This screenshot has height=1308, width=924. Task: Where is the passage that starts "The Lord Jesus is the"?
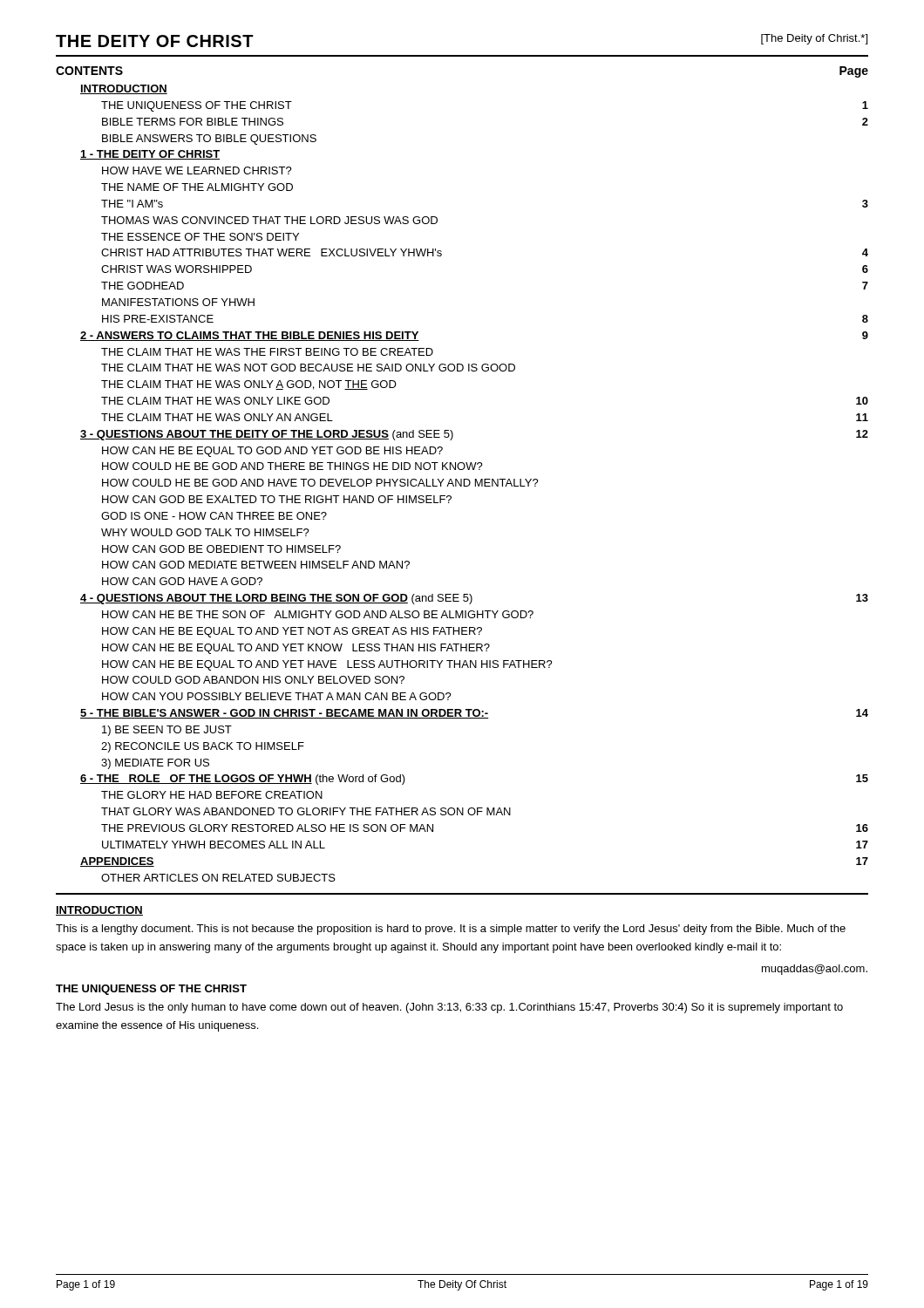pos(449,1016)
